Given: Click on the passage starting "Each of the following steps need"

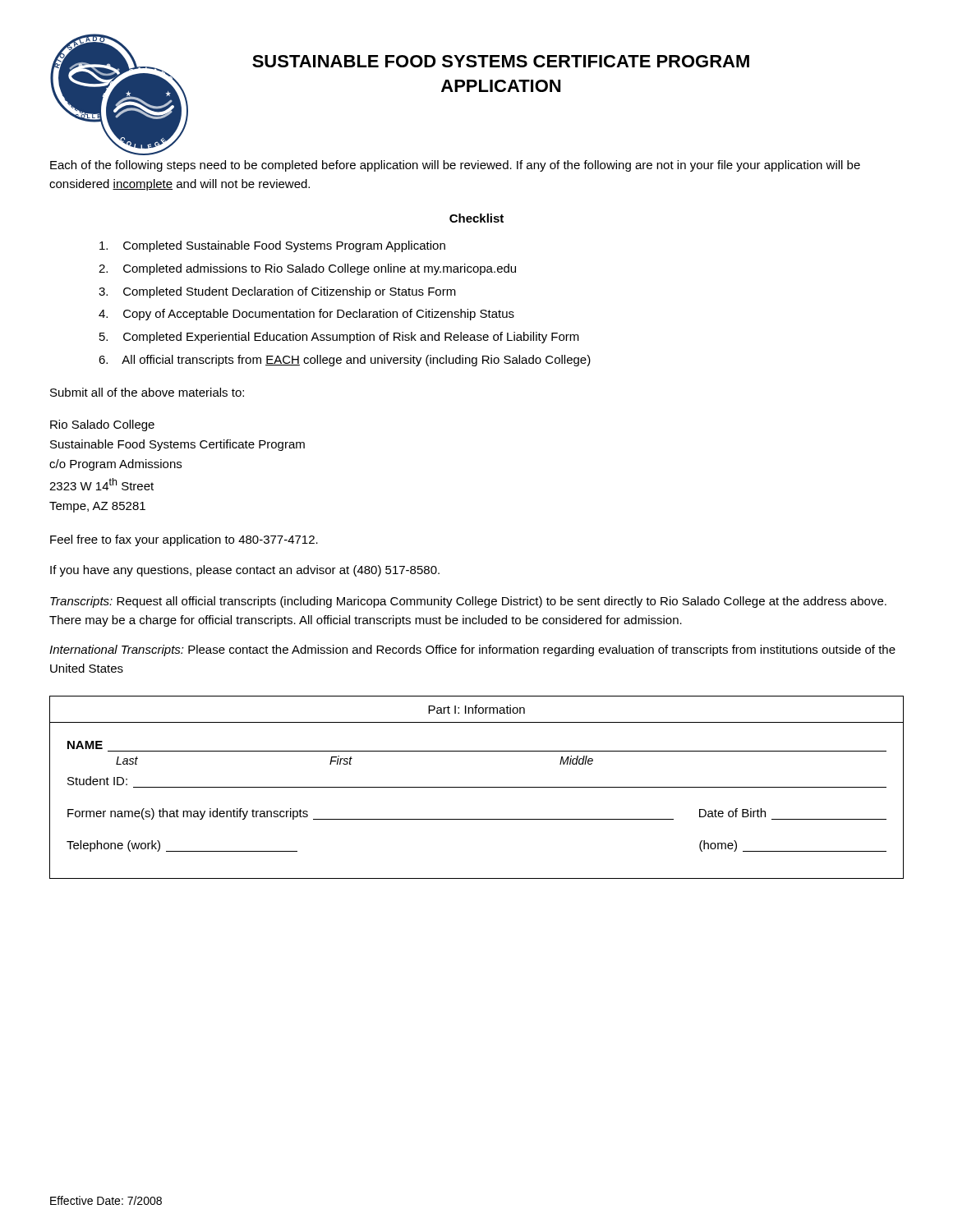Looking at the screenshot, I should pyautogui.click(x=455, y=174).
